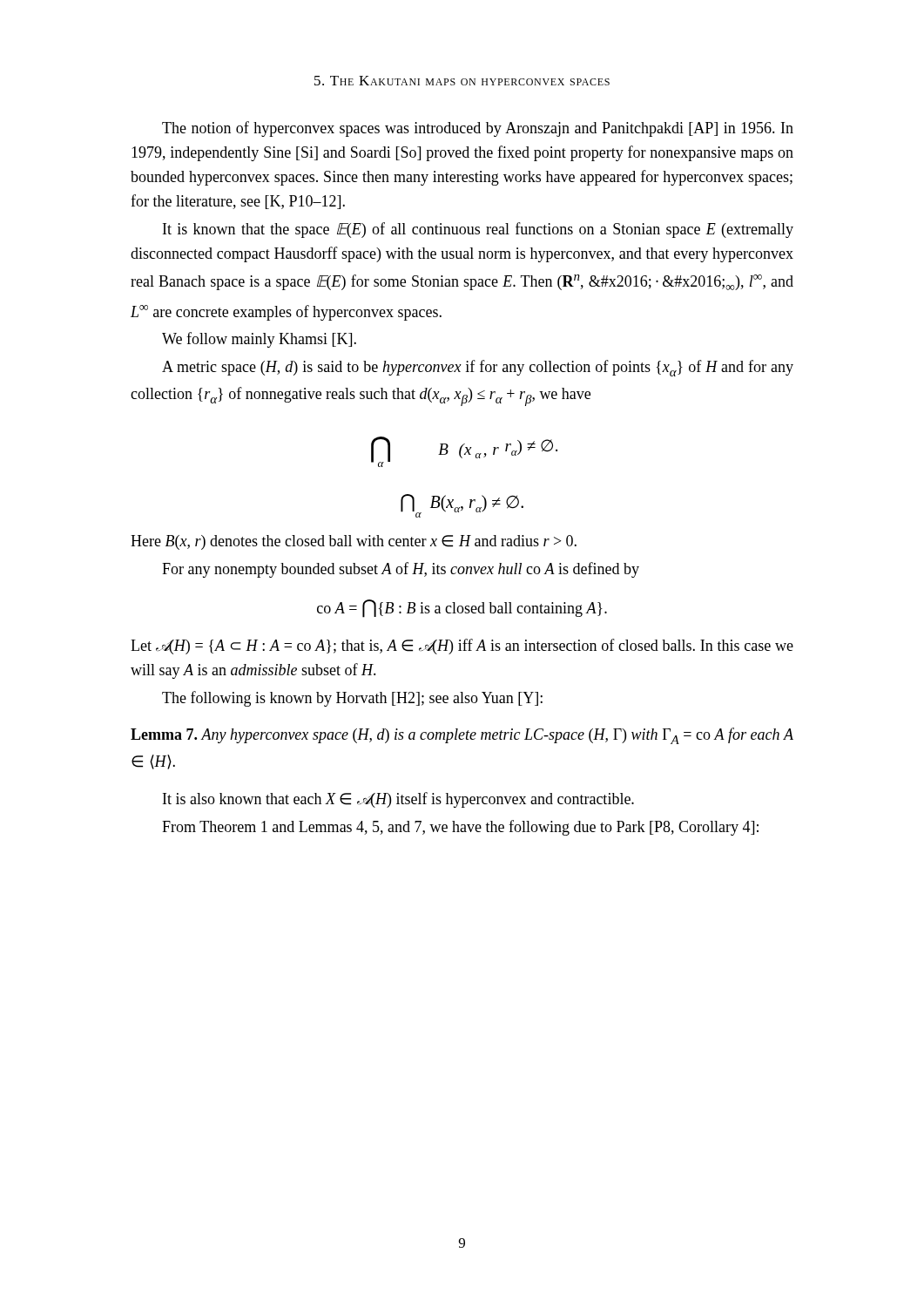Locate the formula containing "co A ="
924x1307 pixels.
[462, 607]
